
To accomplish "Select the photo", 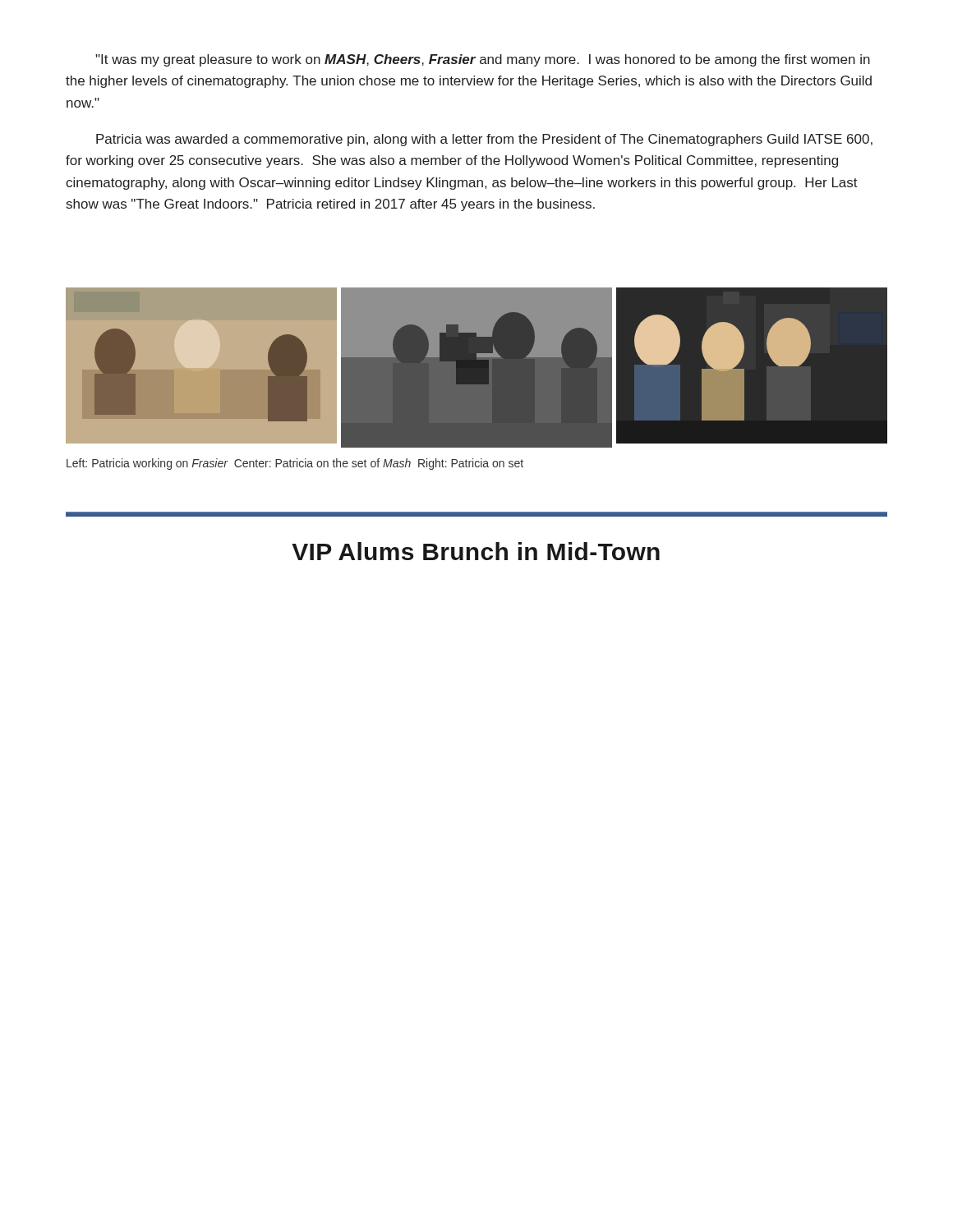I will [476, 368].
